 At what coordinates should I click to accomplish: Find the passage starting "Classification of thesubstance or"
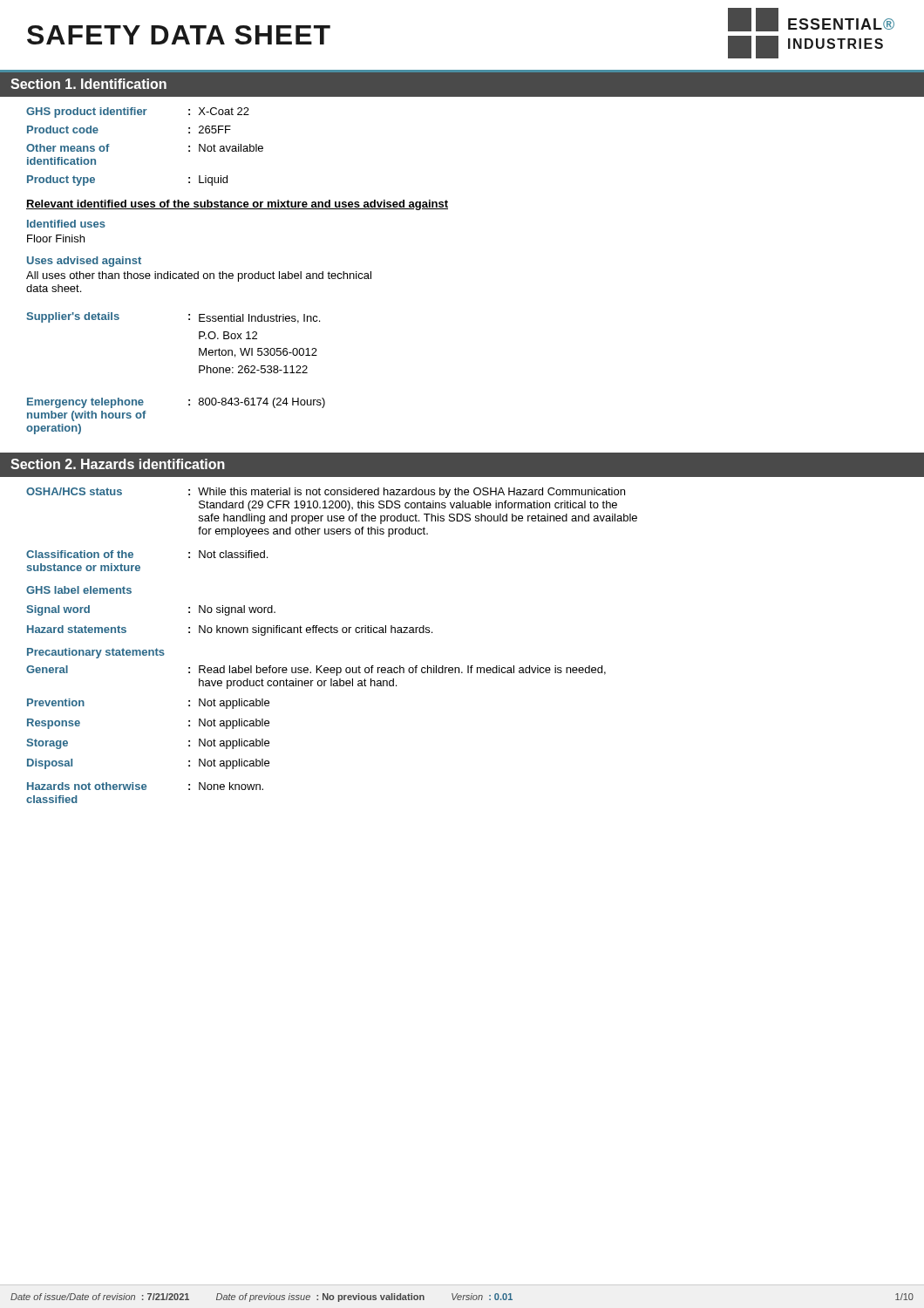point(147,561)
